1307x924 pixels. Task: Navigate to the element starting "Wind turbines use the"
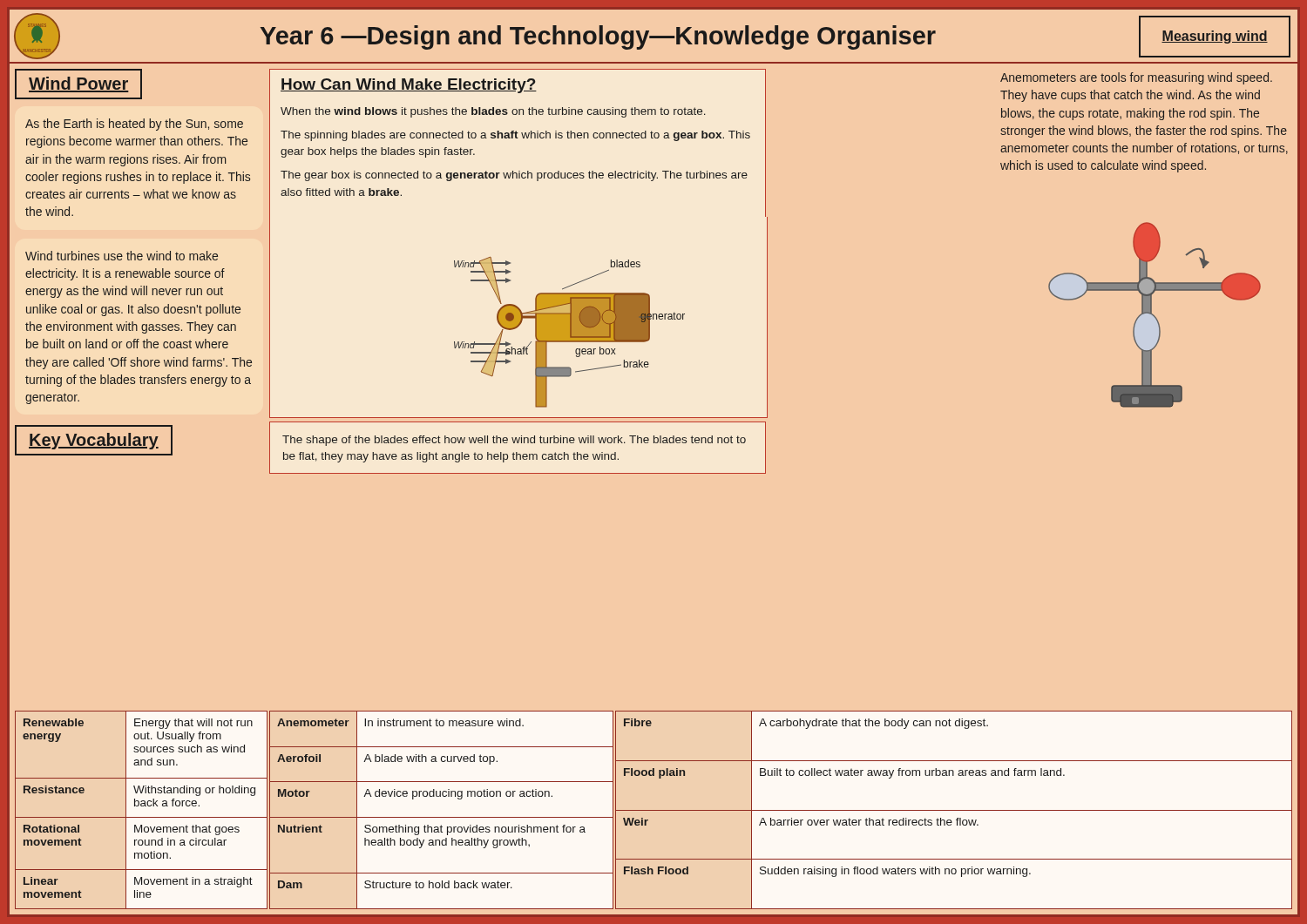coord(139,327)
